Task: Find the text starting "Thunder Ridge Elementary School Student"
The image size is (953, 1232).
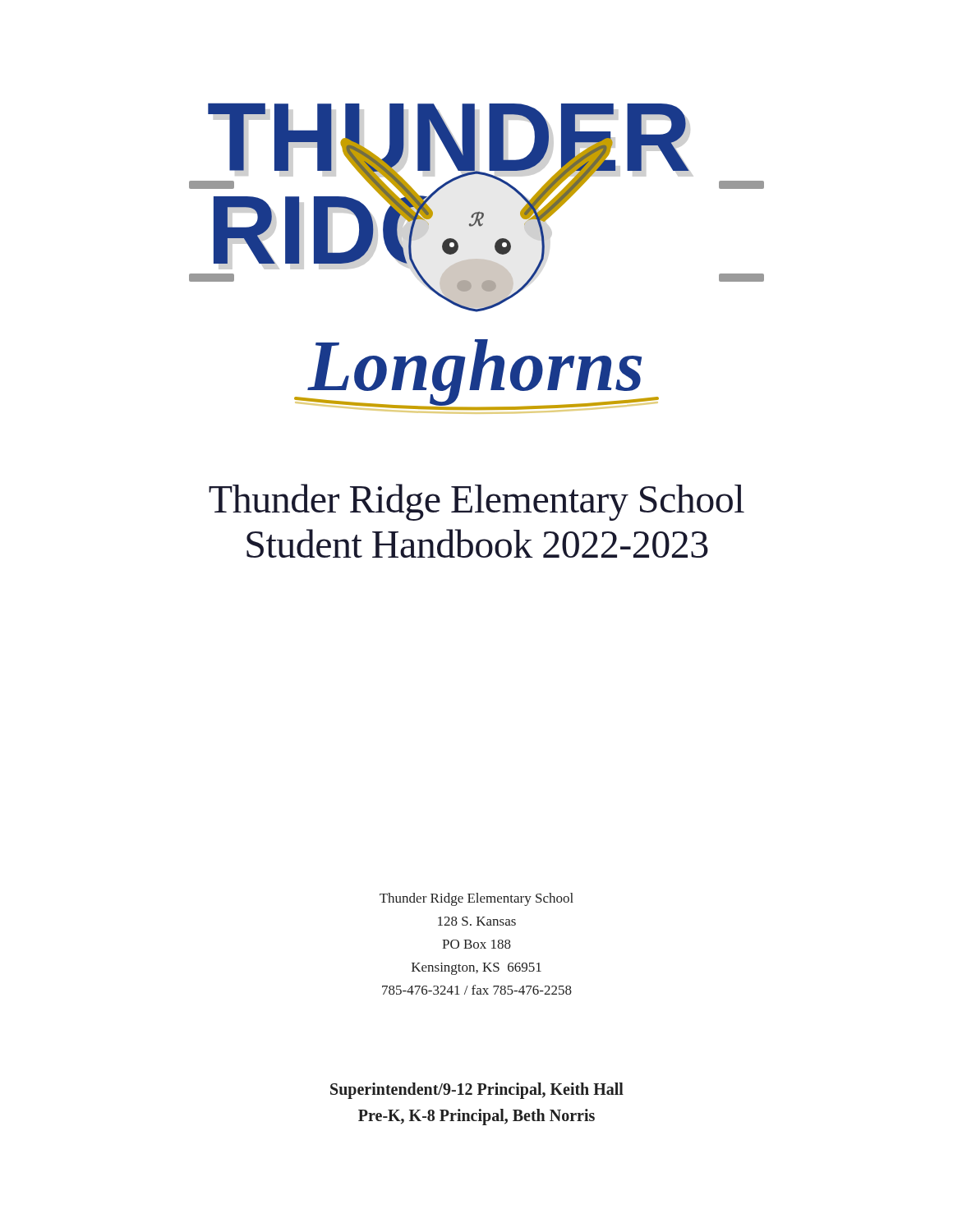Action: 476,522
